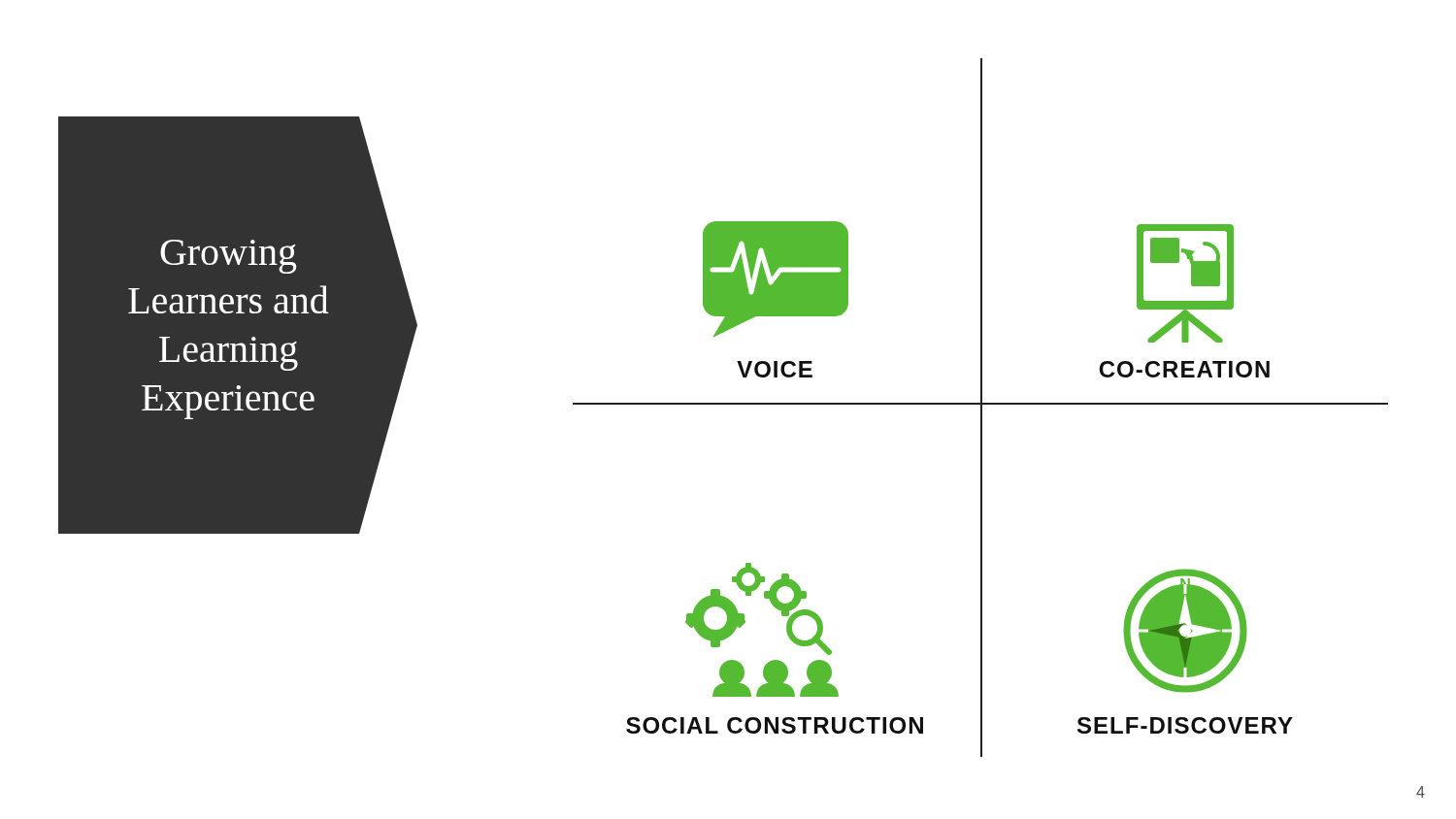The height and width of the screenshot is (819, 1456).
Task: Select the block starting "GrowingLearners andLearningExperience"
Action: [238, 325]
